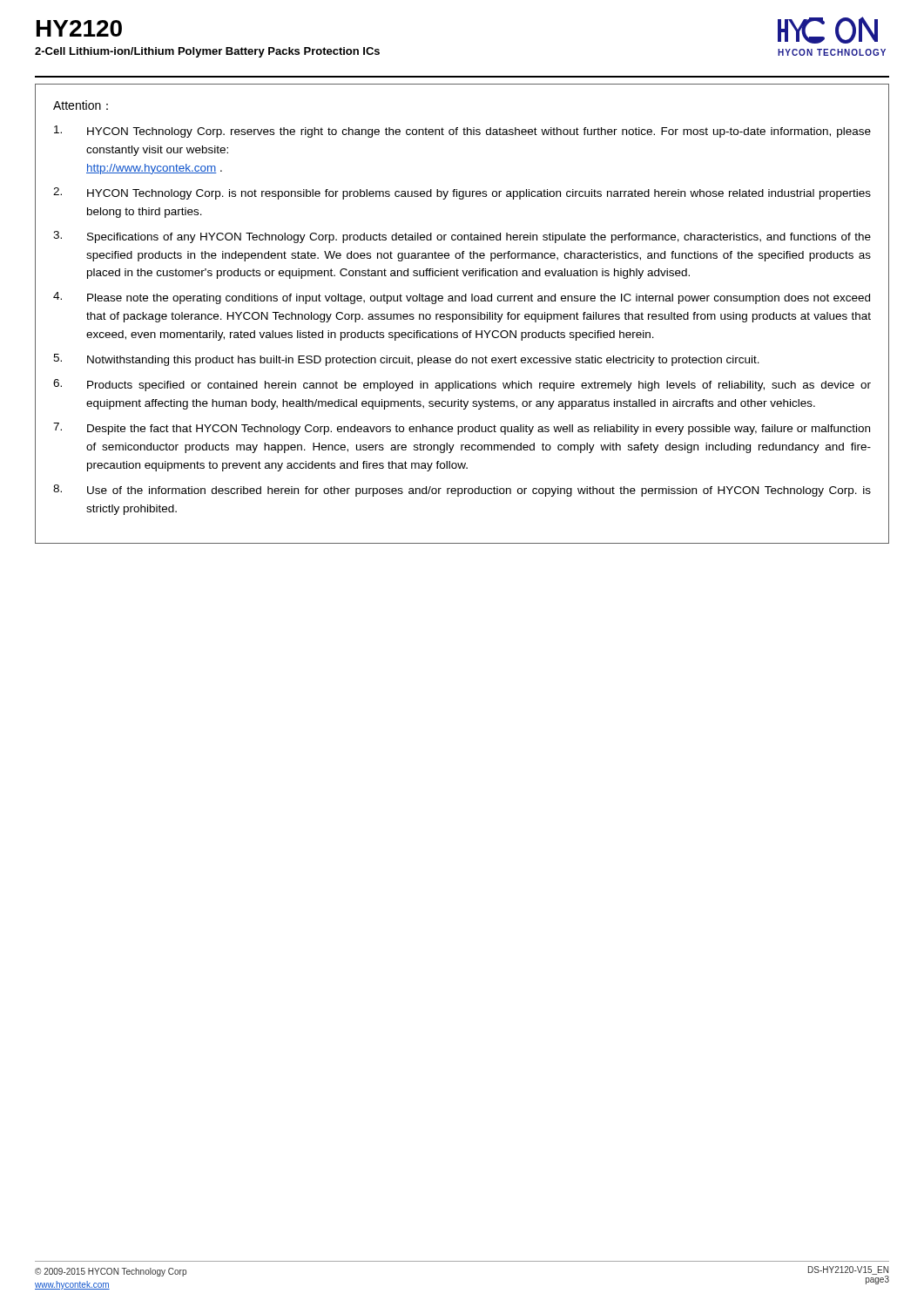The width and height of the screenshot is (924, 1307).
Task: Click the passage that begins "3. Specifications of any HYCON Technology Corp. products"
Action: click(462, 255)
